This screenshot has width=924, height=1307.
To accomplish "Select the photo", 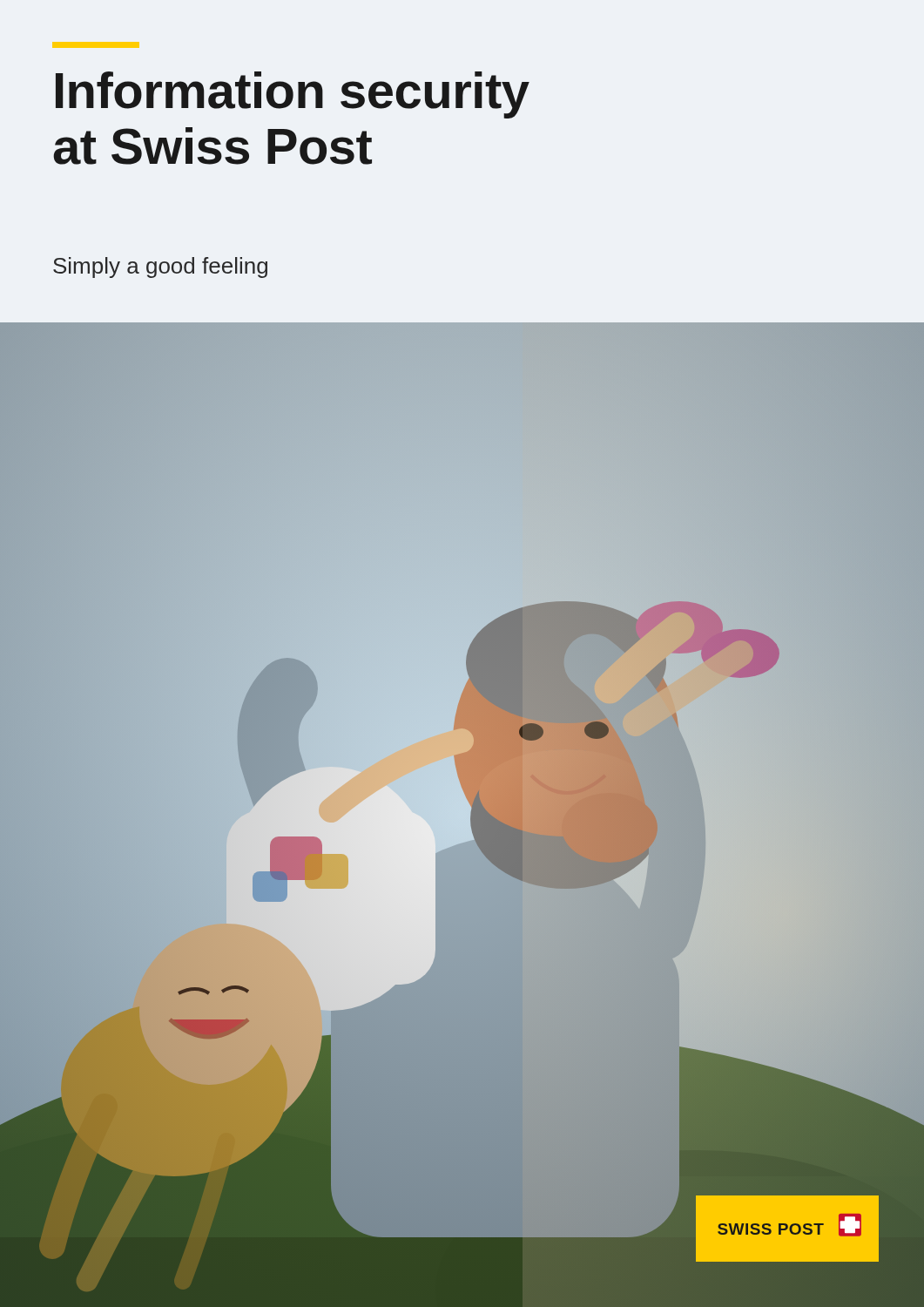I will pos(462,815).
